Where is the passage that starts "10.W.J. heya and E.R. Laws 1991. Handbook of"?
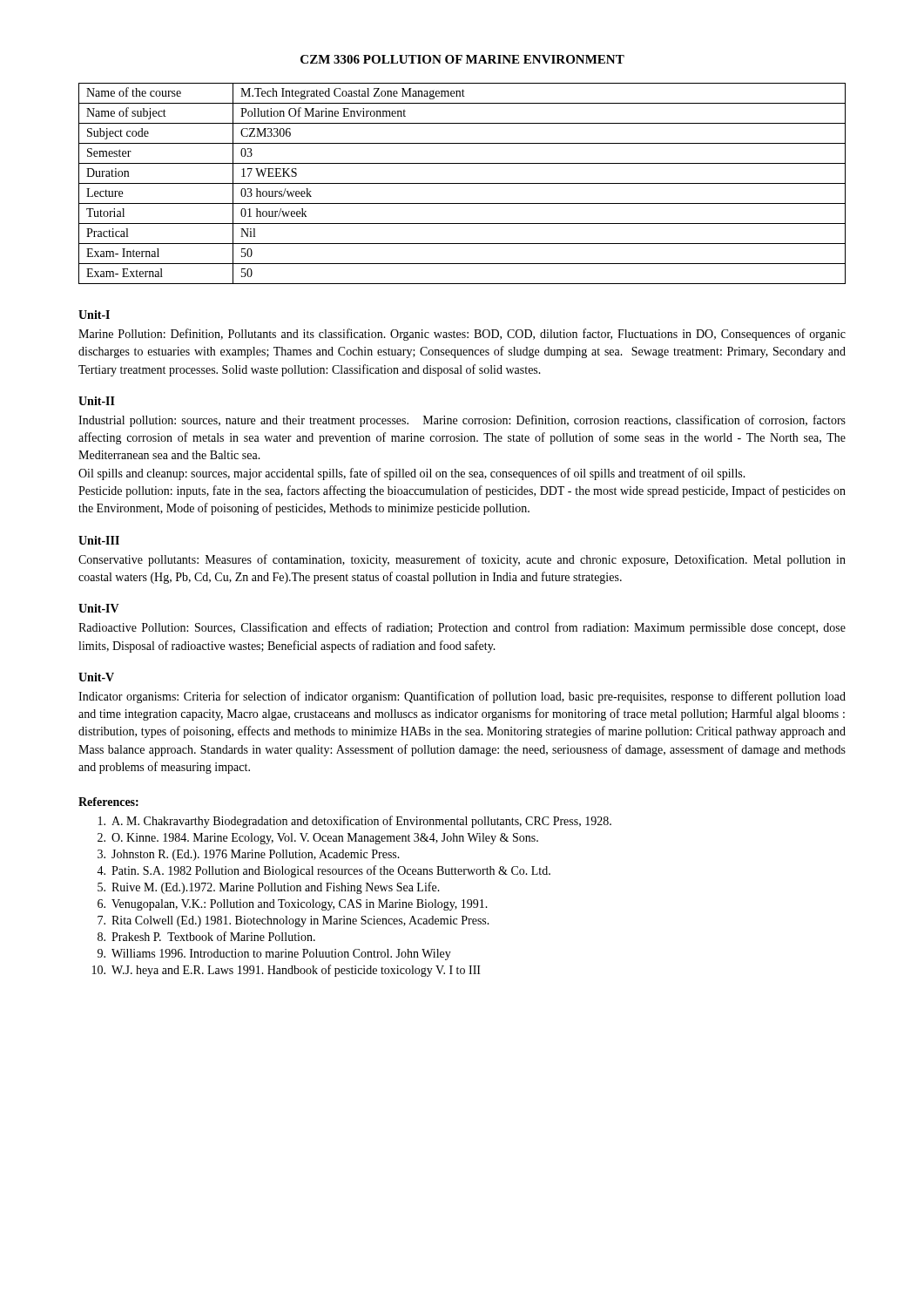 (462, 971)
